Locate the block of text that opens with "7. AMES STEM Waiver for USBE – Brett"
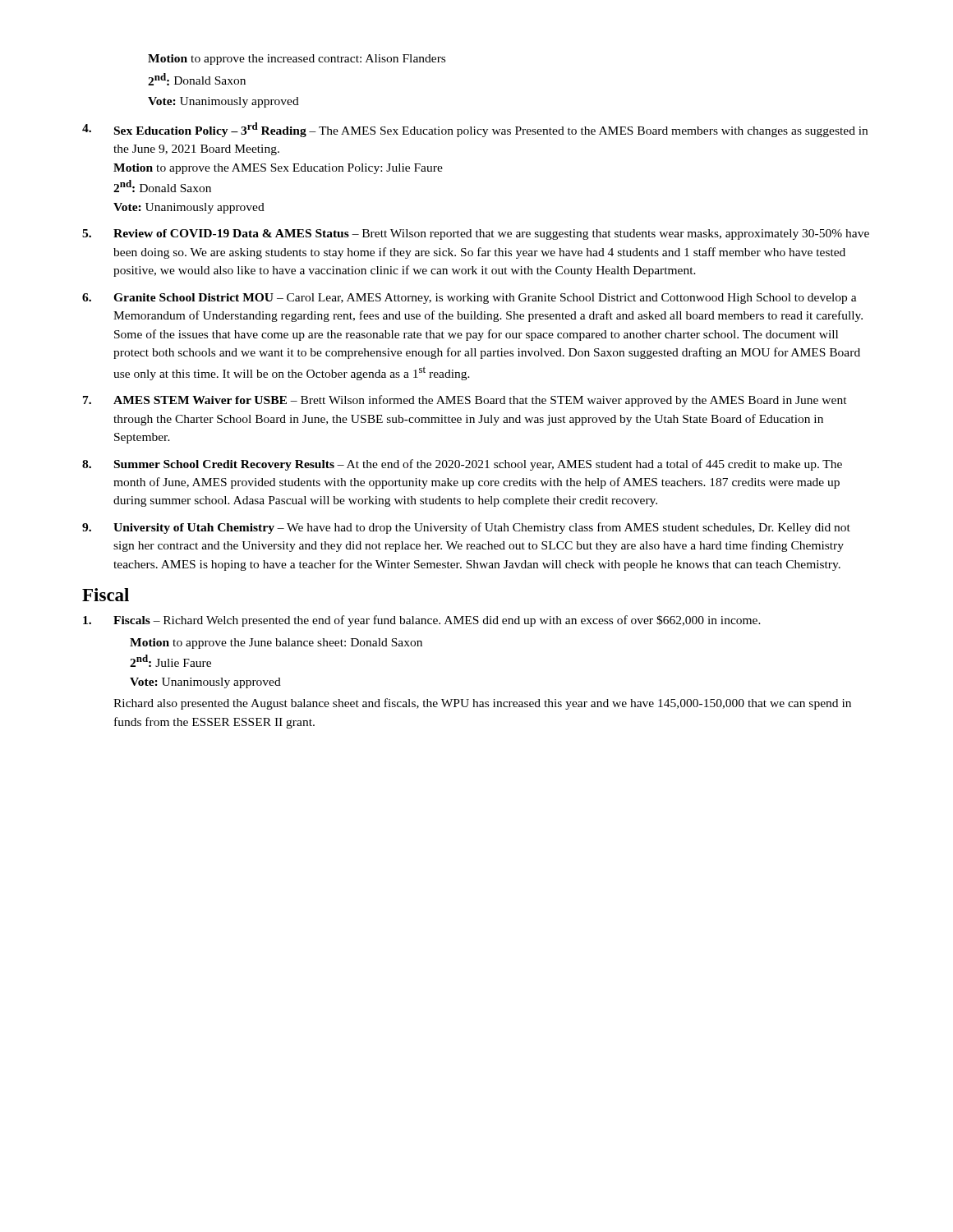The image size is (953, 1232). [x=476, y=419]
